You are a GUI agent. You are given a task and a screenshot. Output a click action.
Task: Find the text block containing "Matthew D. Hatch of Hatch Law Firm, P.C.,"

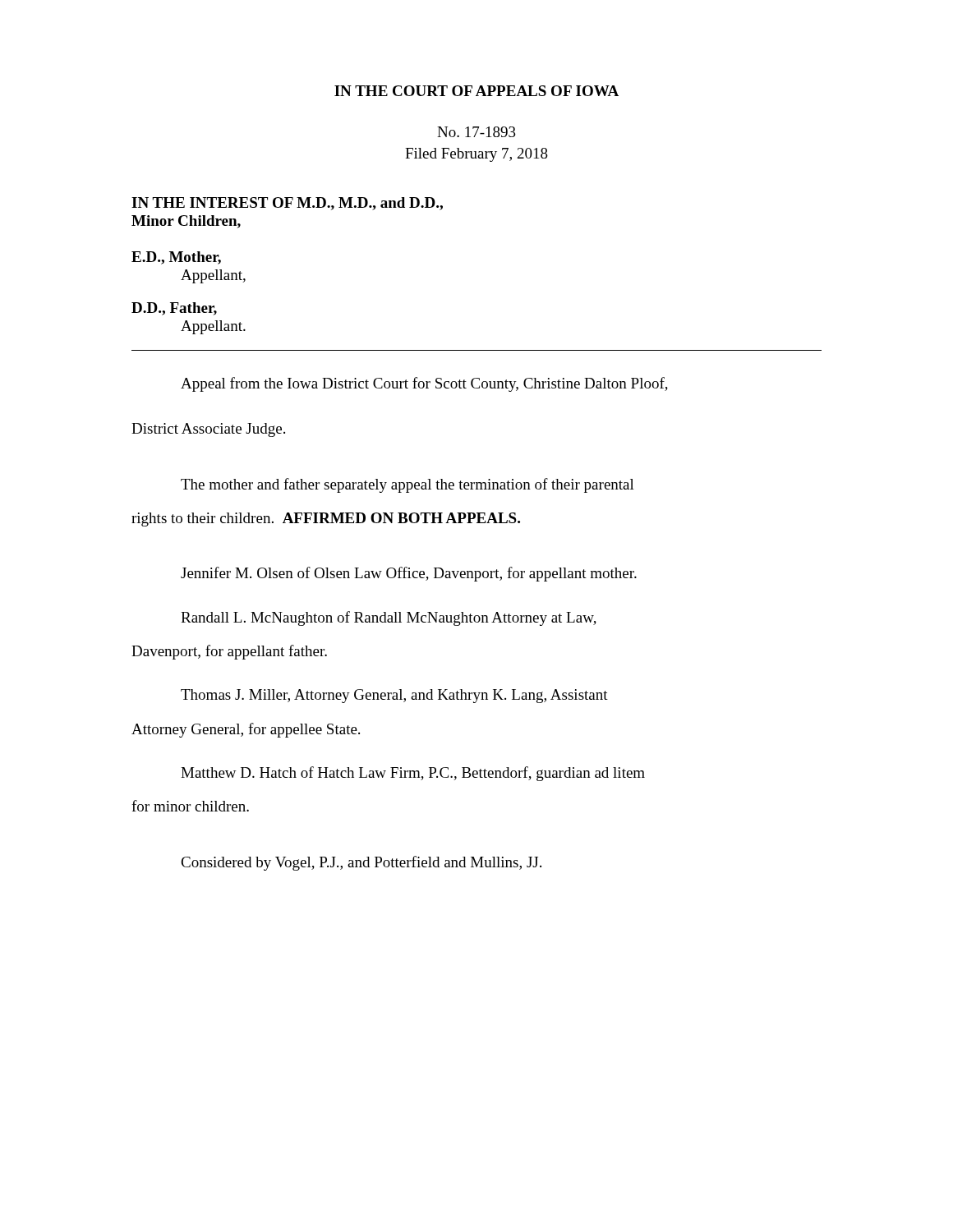(x=413, y=773)
